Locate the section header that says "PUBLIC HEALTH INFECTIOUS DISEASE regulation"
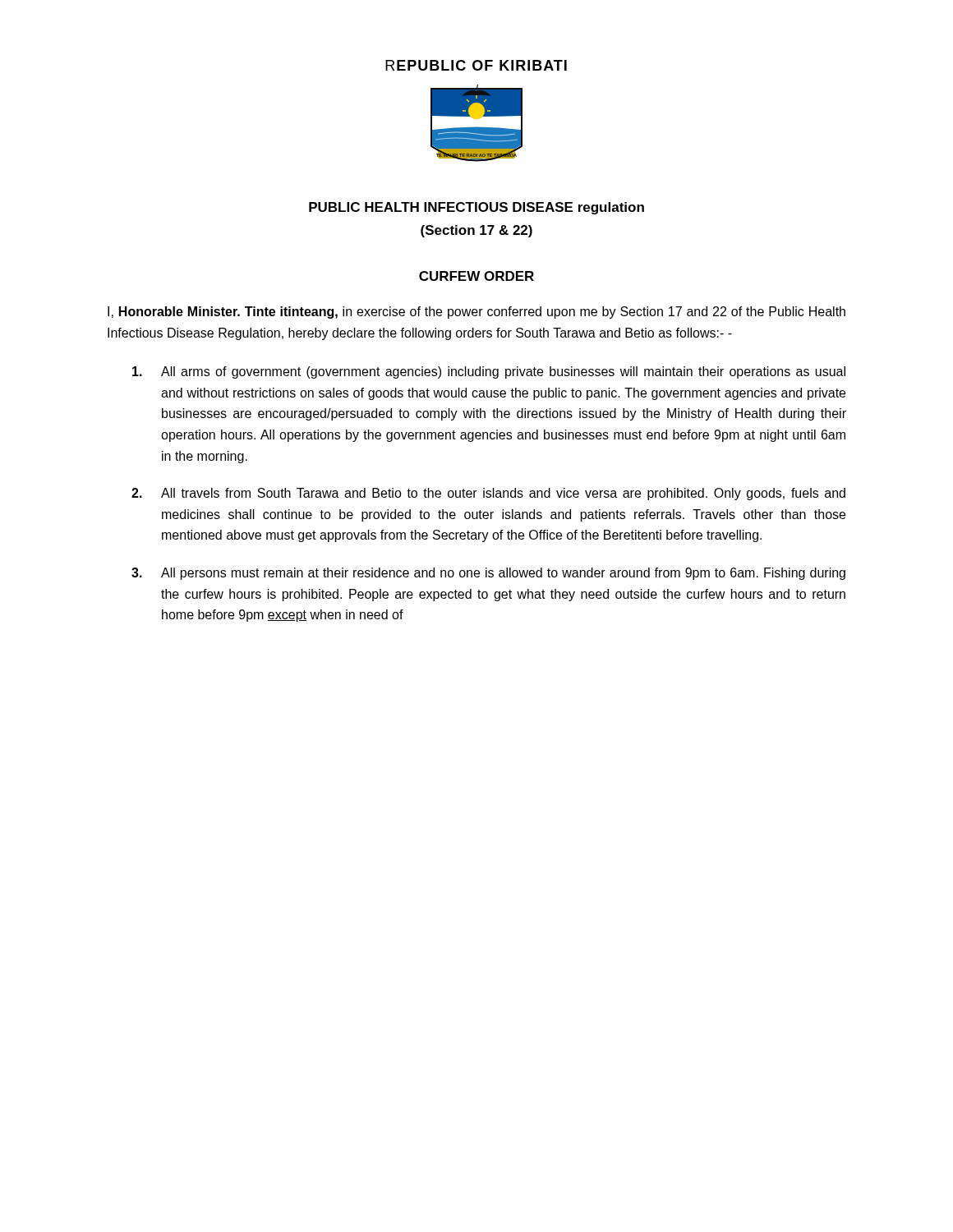This screenshot has height=1232, width=953. [x=476, y=207]
